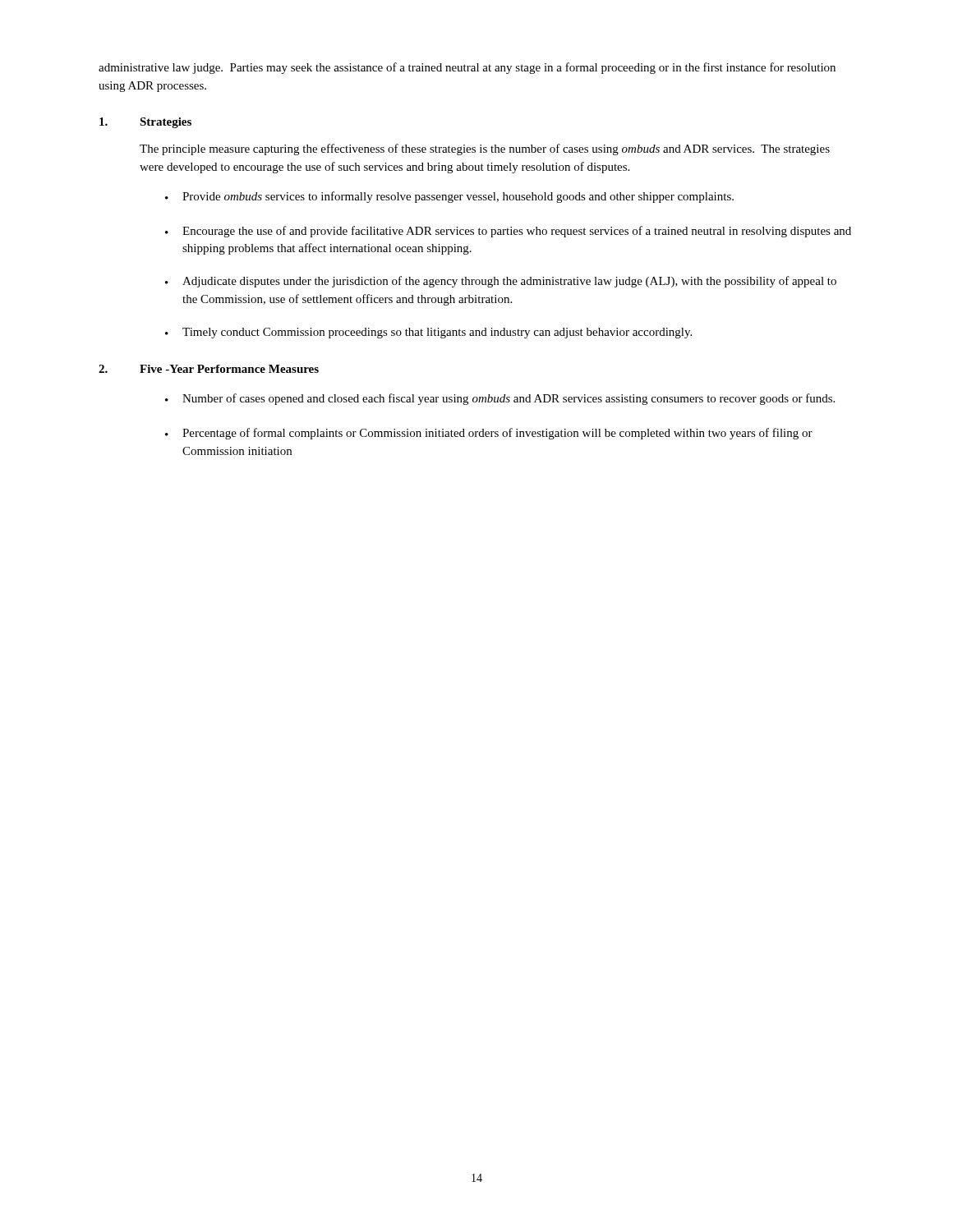Screen dimensions: 1232x953
Task: Locate the block of text that opens with "• Percentage of formal complaints or Commission initiated"
Action: (509, 442)
